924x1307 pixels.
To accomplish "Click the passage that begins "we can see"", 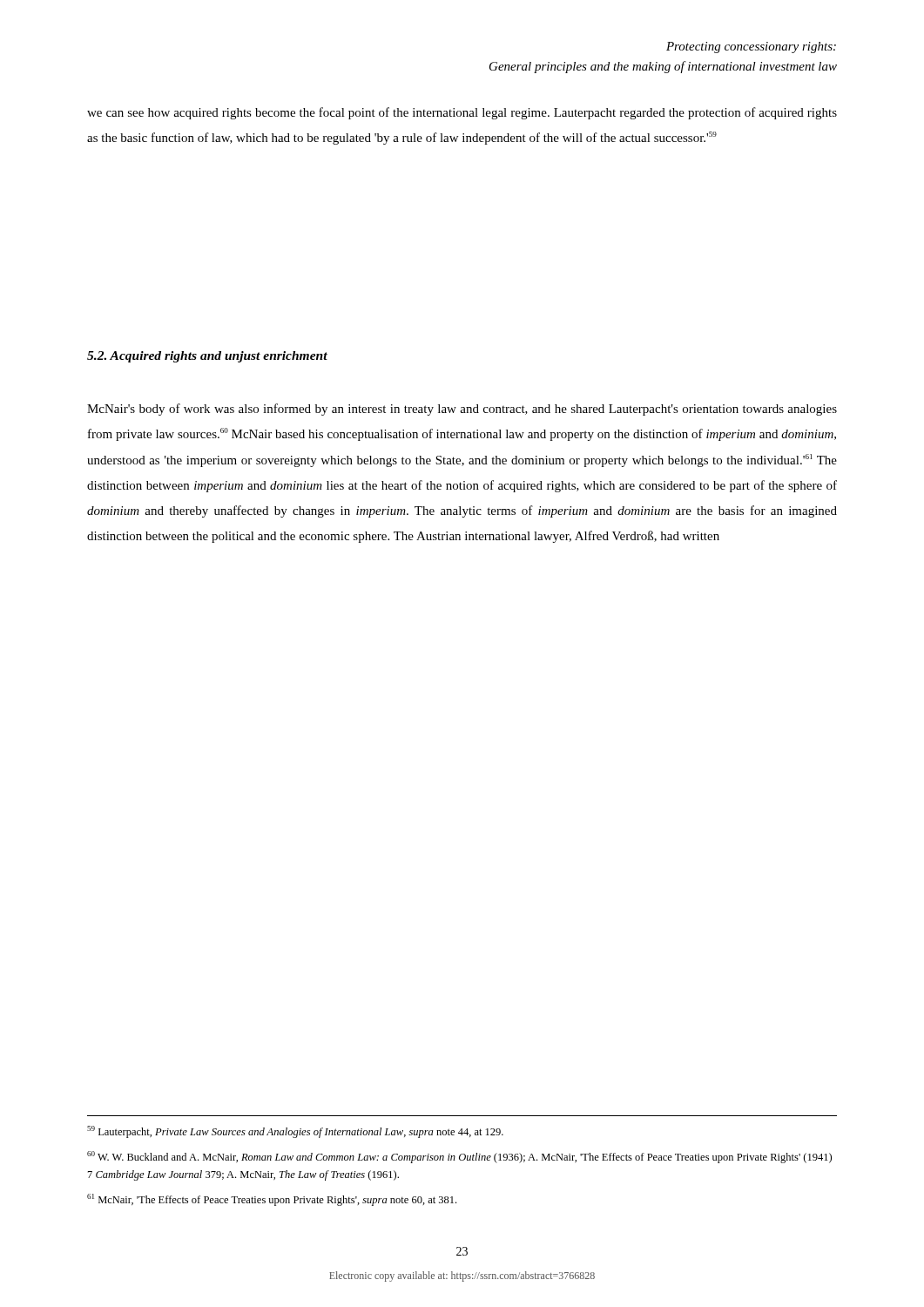I will pyautogui.click(x=462, y=125).
